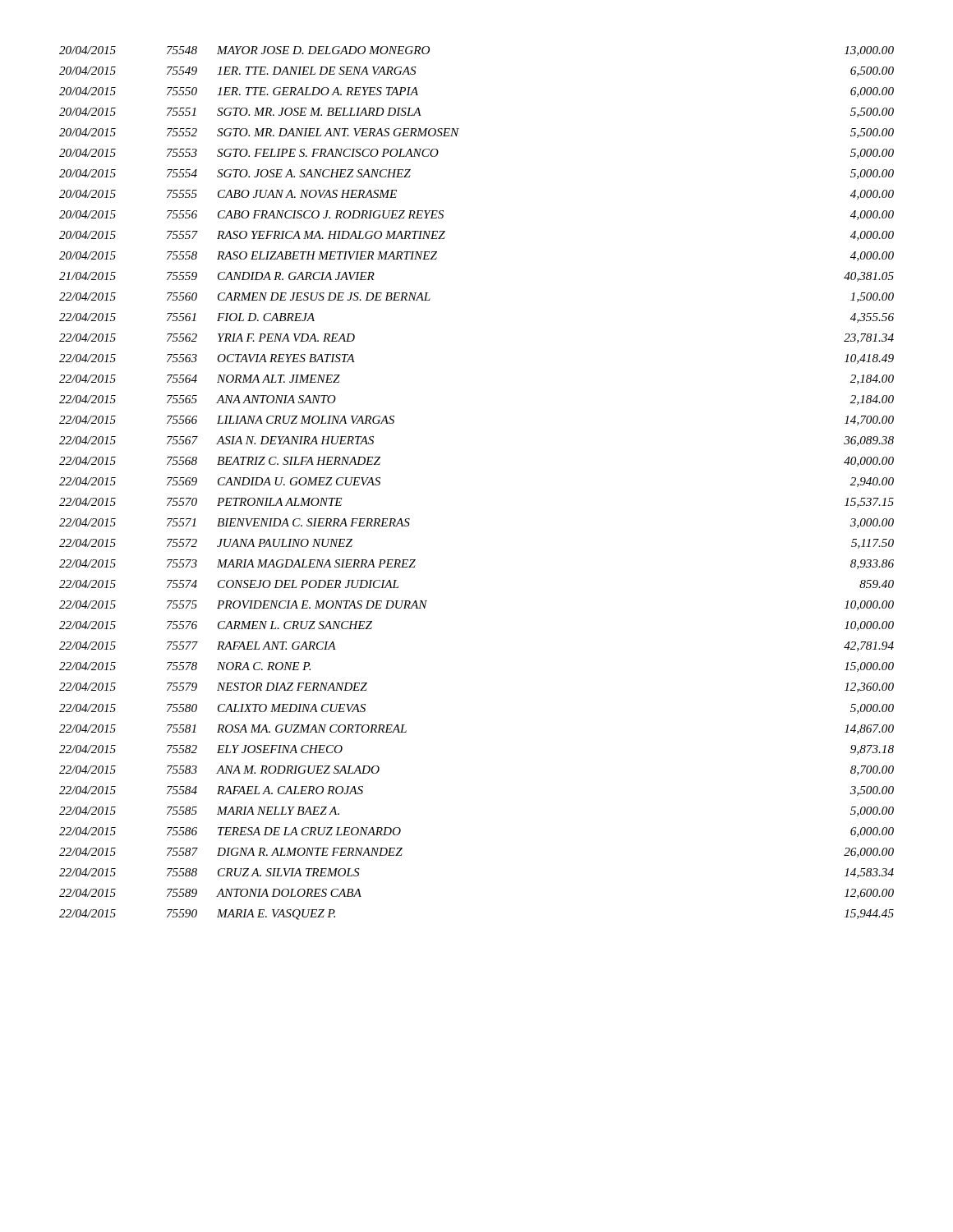Locate the list item that says "22/04/201575568BEATRIZ C. SILFA HERNADEZ40,000.00"
Viewport: 953px width, 1232px height.
click(x=77, y=461)
